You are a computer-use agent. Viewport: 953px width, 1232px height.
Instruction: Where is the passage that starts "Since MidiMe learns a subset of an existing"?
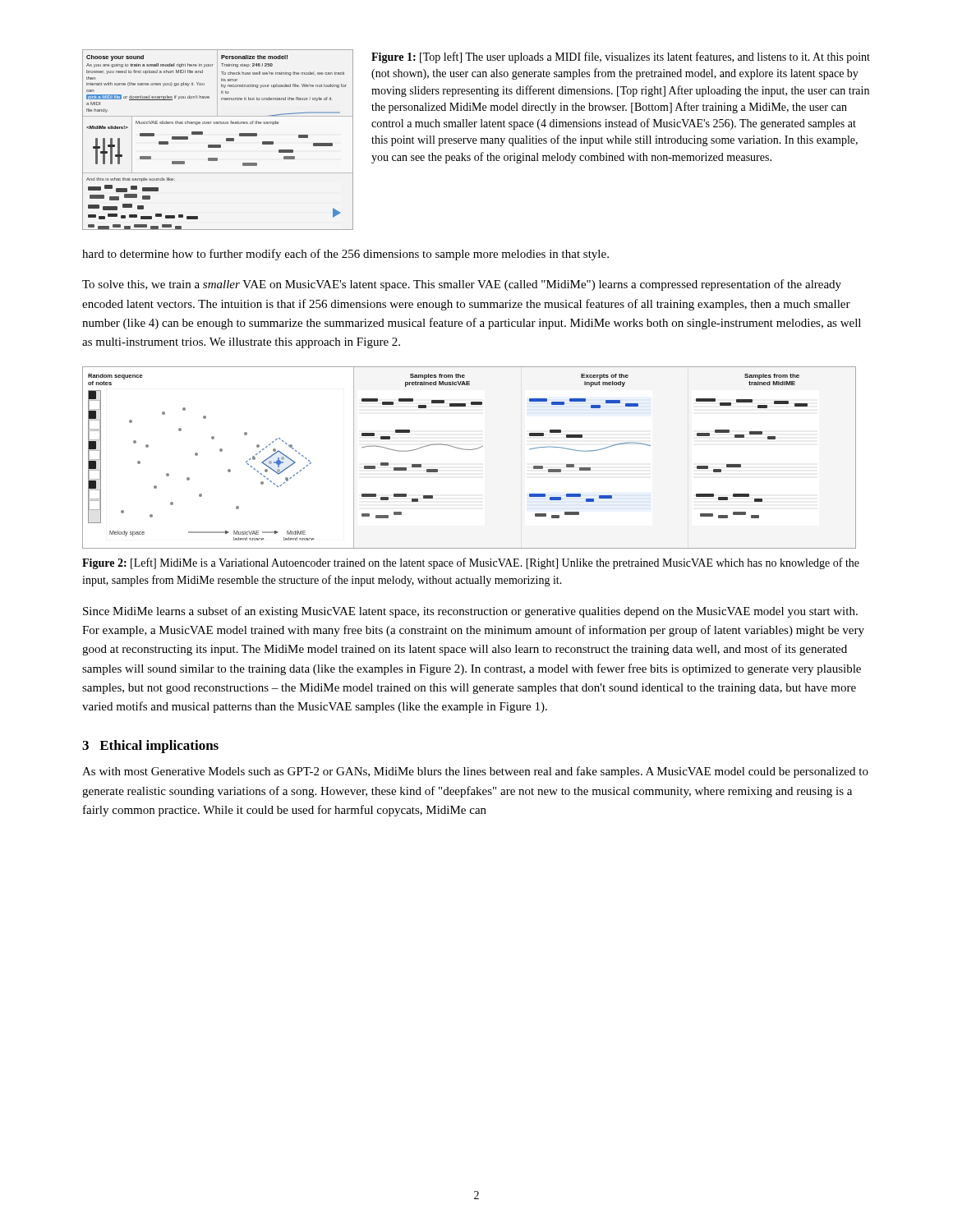pos(473,659)
